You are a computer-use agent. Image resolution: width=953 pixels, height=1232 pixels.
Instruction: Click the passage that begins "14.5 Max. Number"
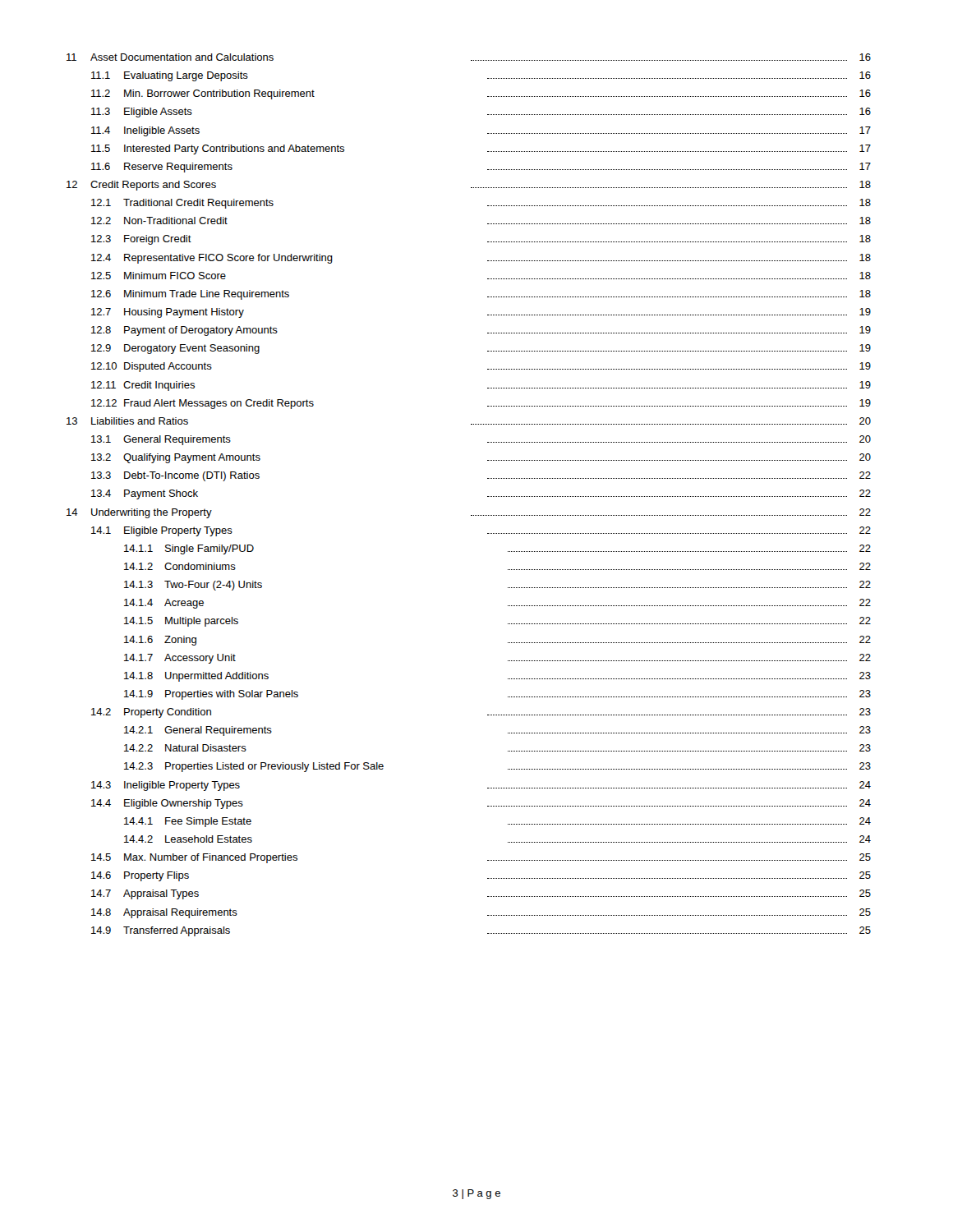point(481,858)
